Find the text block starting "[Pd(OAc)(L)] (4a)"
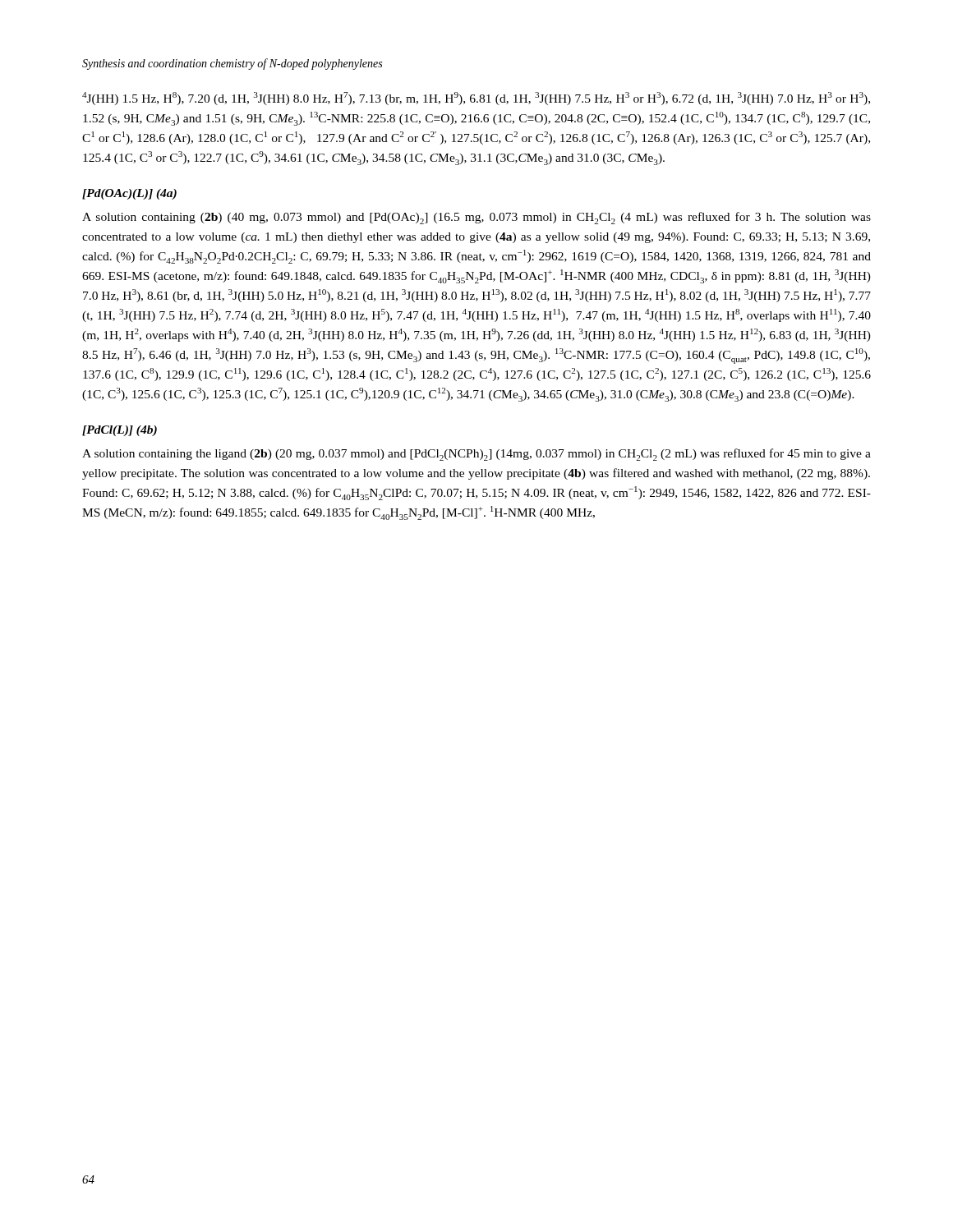953x1232 pixels. click(130, 193)
